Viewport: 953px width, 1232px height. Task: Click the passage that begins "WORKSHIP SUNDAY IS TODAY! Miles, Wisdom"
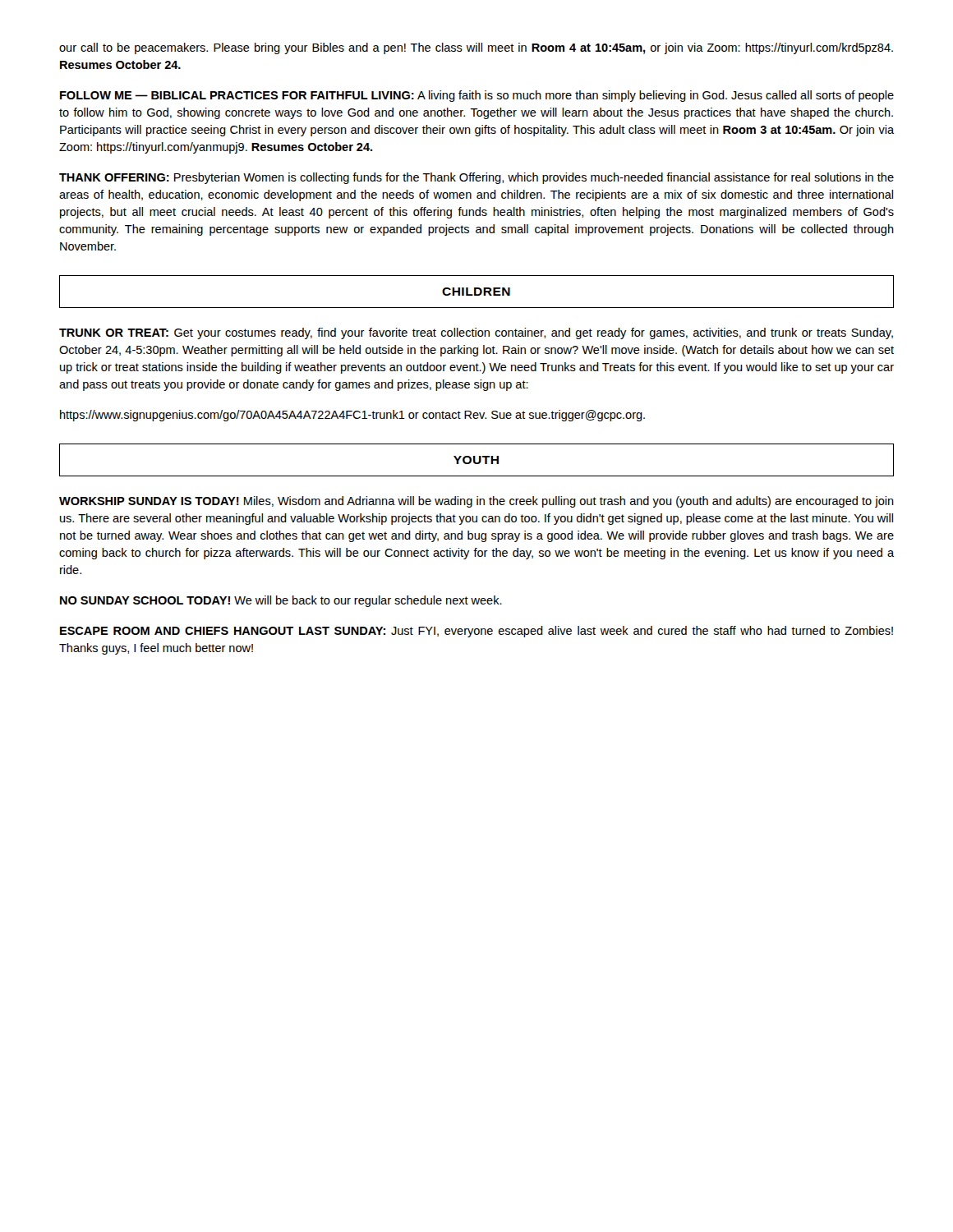(x=476, y=536)
